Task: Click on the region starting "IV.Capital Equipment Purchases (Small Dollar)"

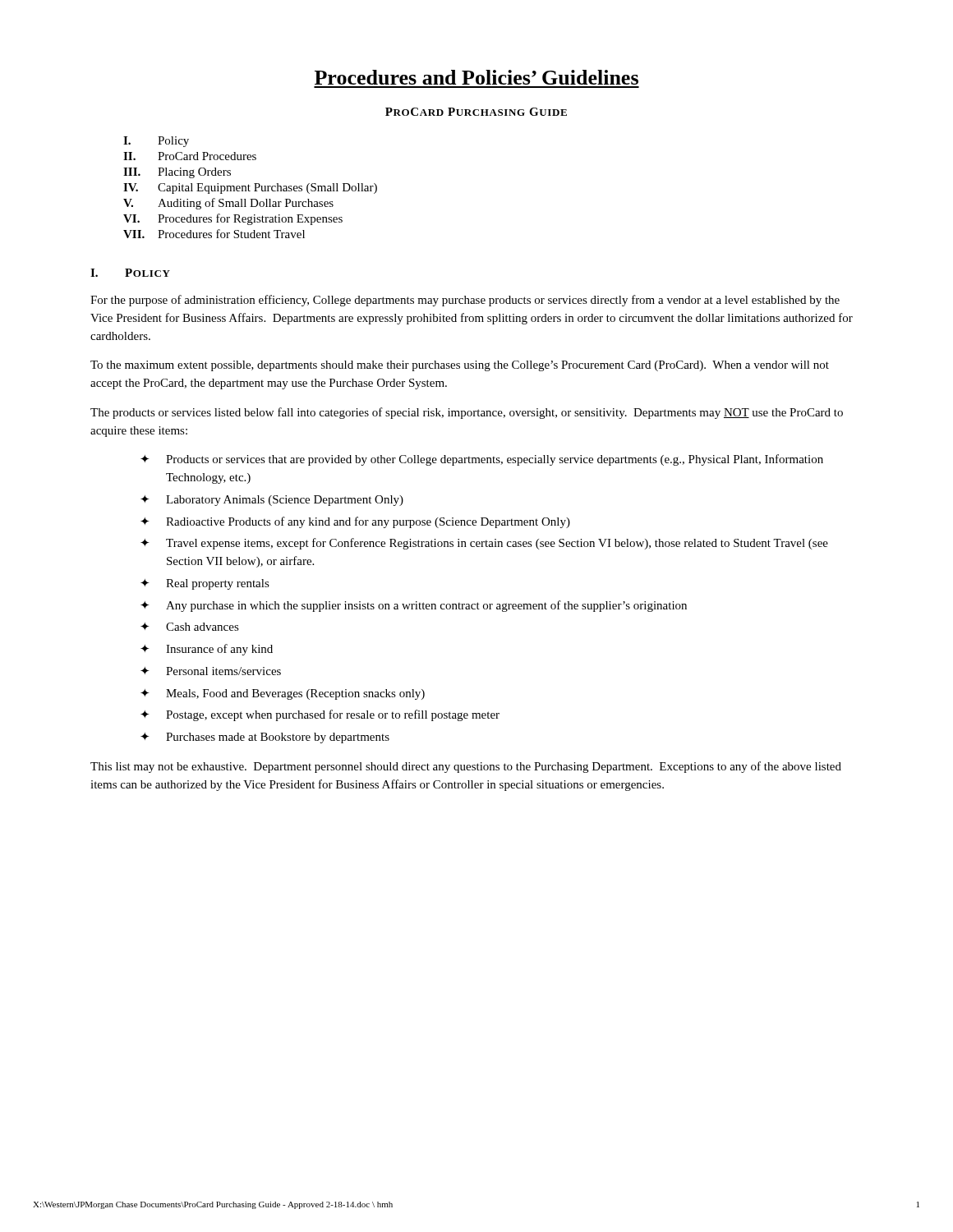Action: 250,188
